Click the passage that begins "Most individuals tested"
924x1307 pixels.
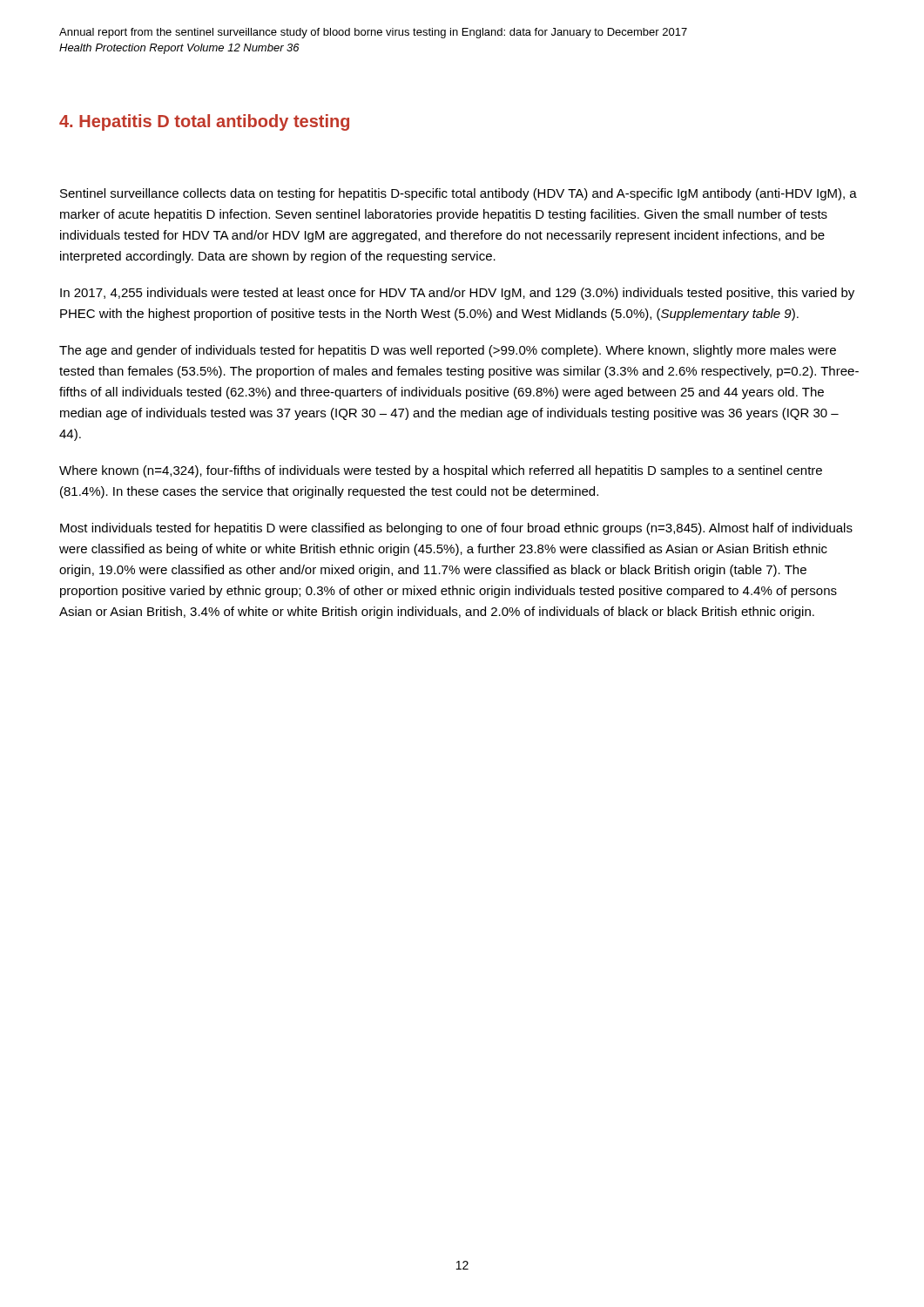pos(456,569)
